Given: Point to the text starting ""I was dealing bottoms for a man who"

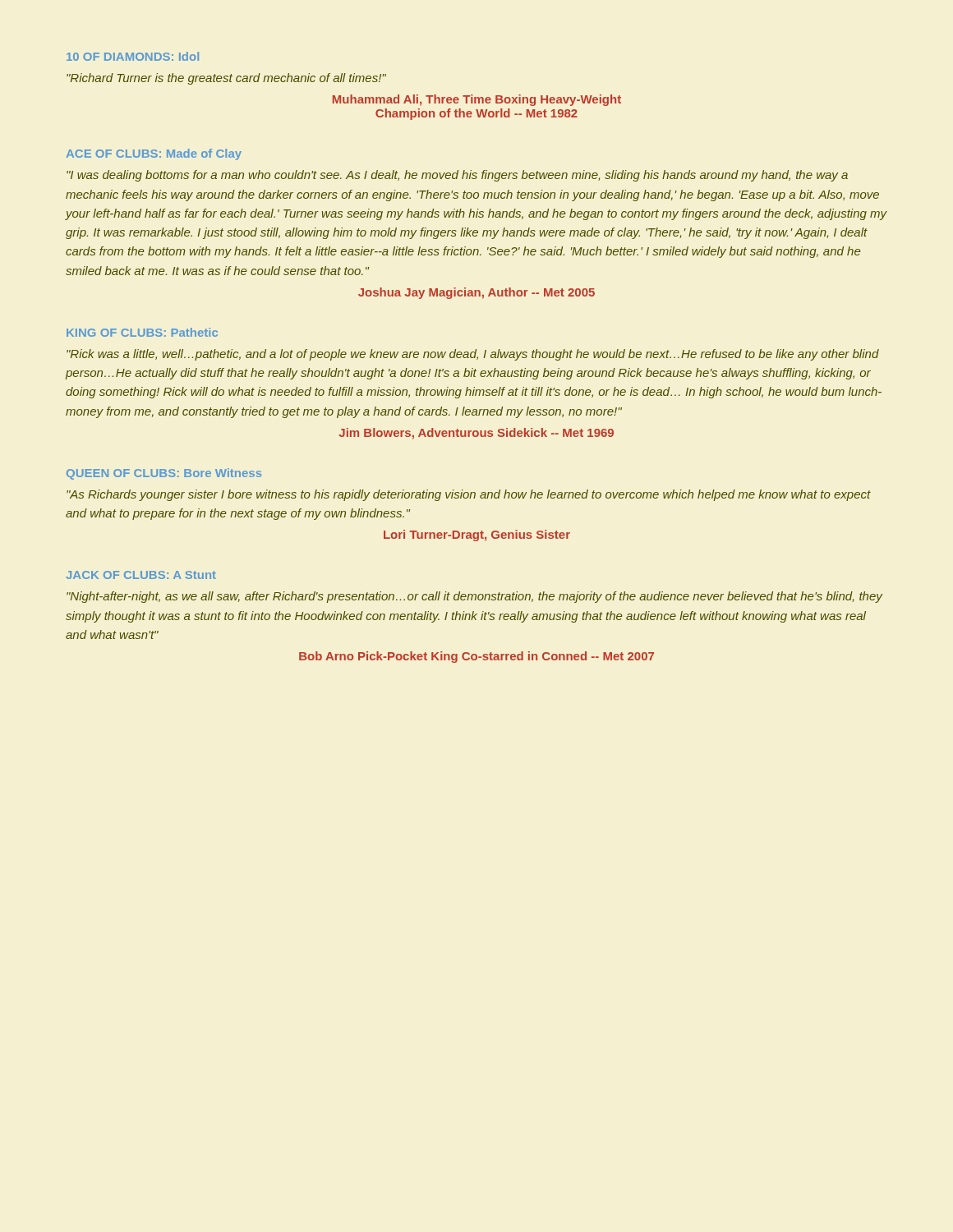Looking at the screenshot, I should point(476,222).
